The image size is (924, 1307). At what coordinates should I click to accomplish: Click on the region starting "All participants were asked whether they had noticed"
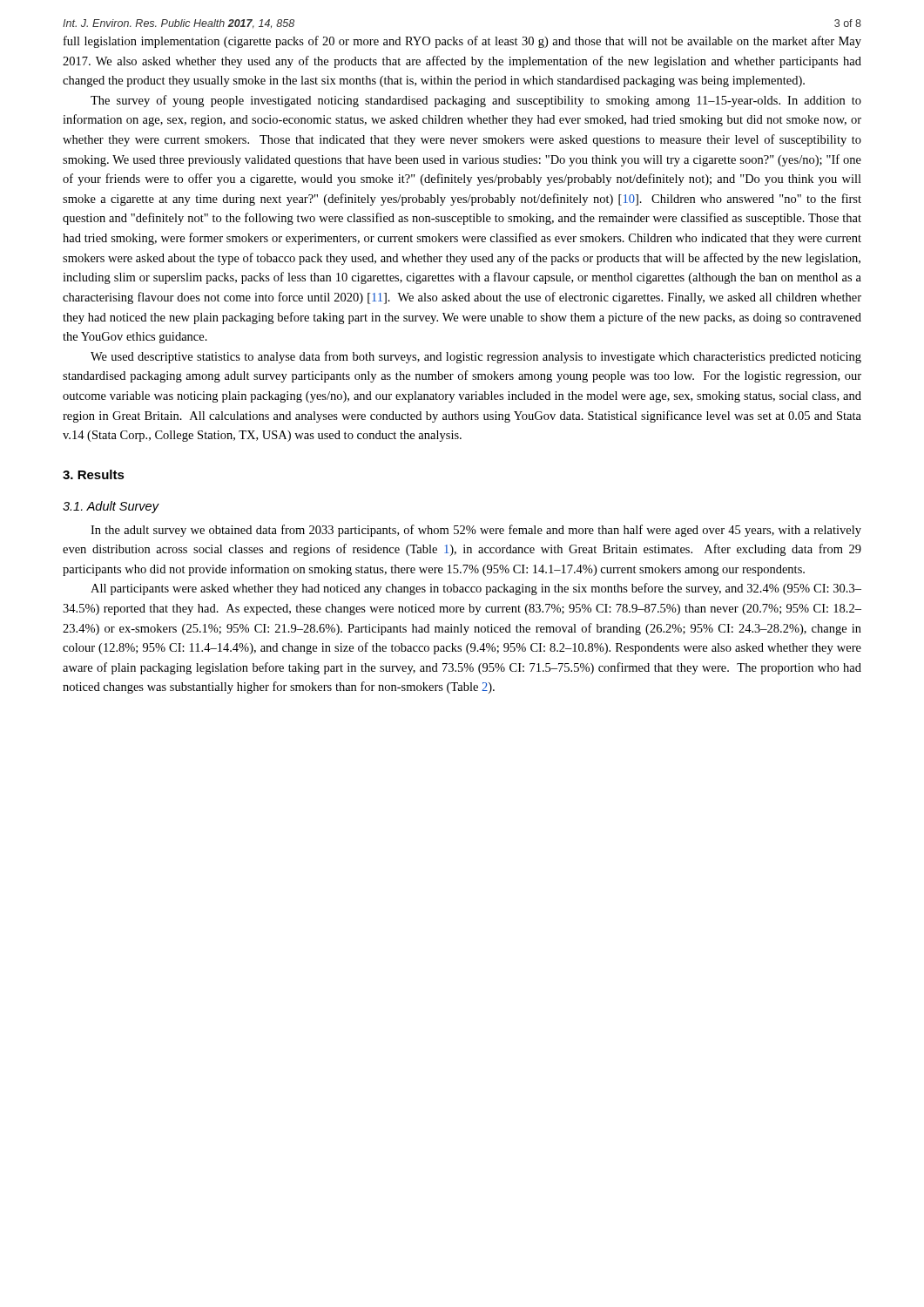462,638
